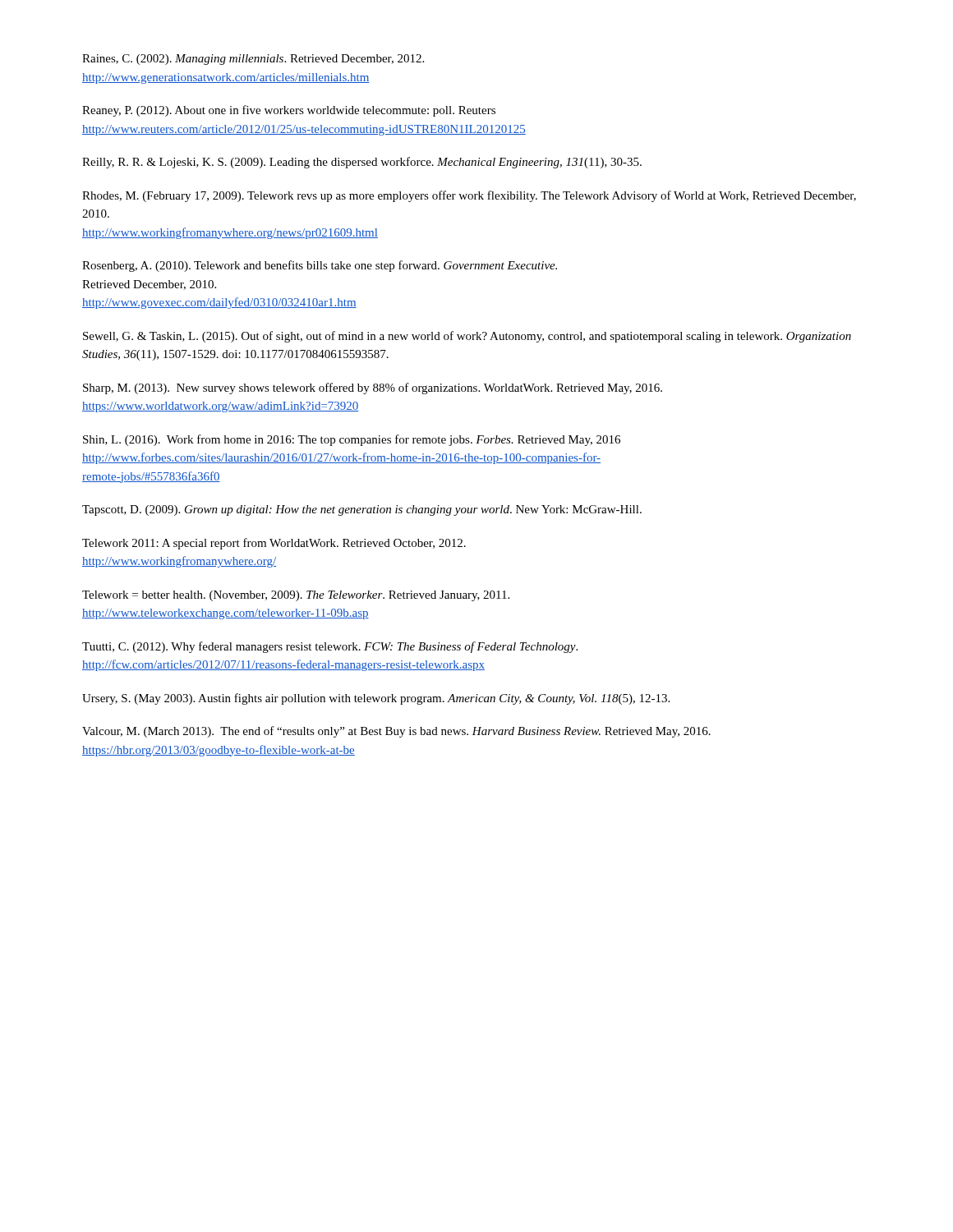Click on the list item with the text "Sewell, G. &"
Viewport: 953px width, 1232px height.
point(467,345)
